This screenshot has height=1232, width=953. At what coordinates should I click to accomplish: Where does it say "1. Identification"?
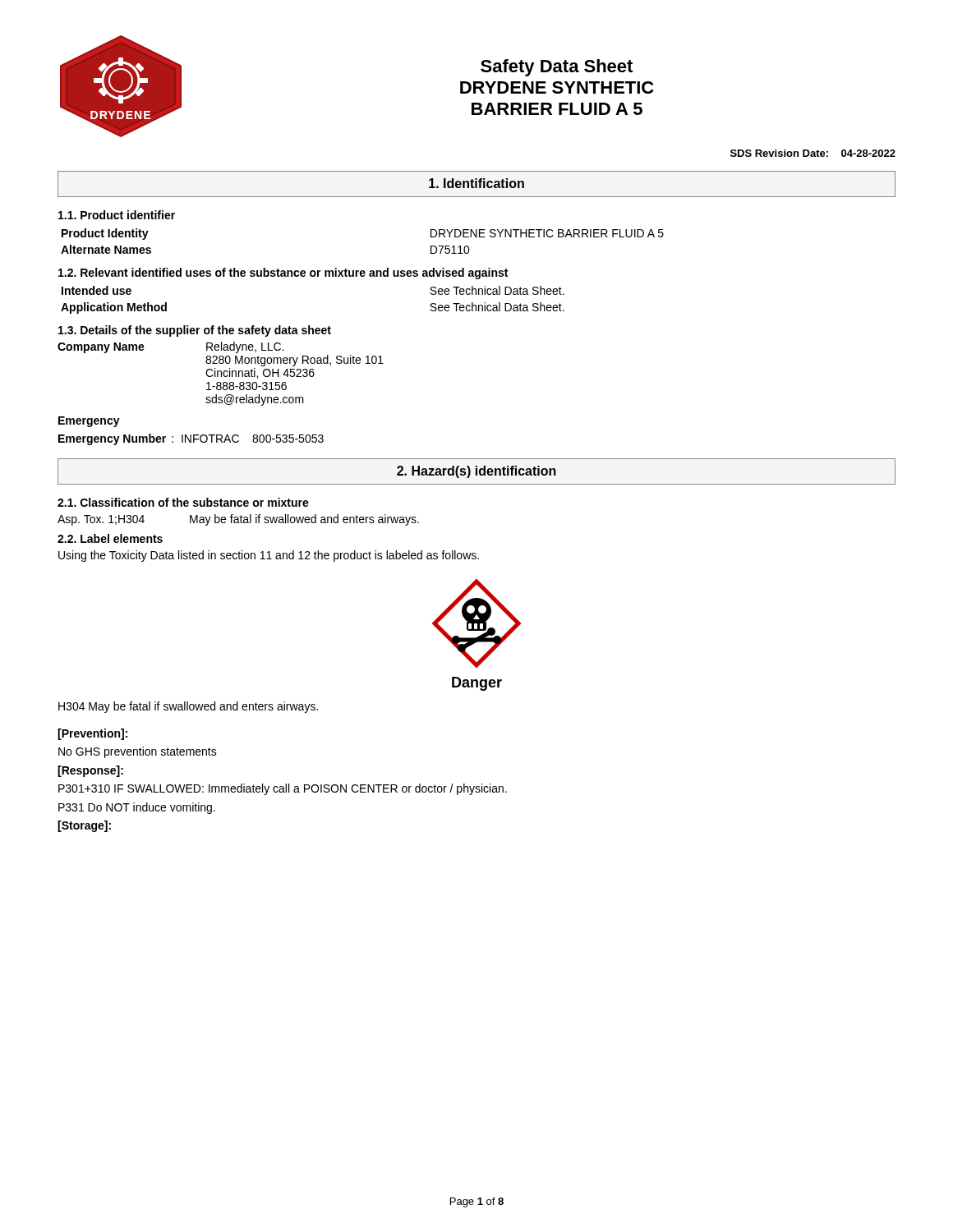476,184
